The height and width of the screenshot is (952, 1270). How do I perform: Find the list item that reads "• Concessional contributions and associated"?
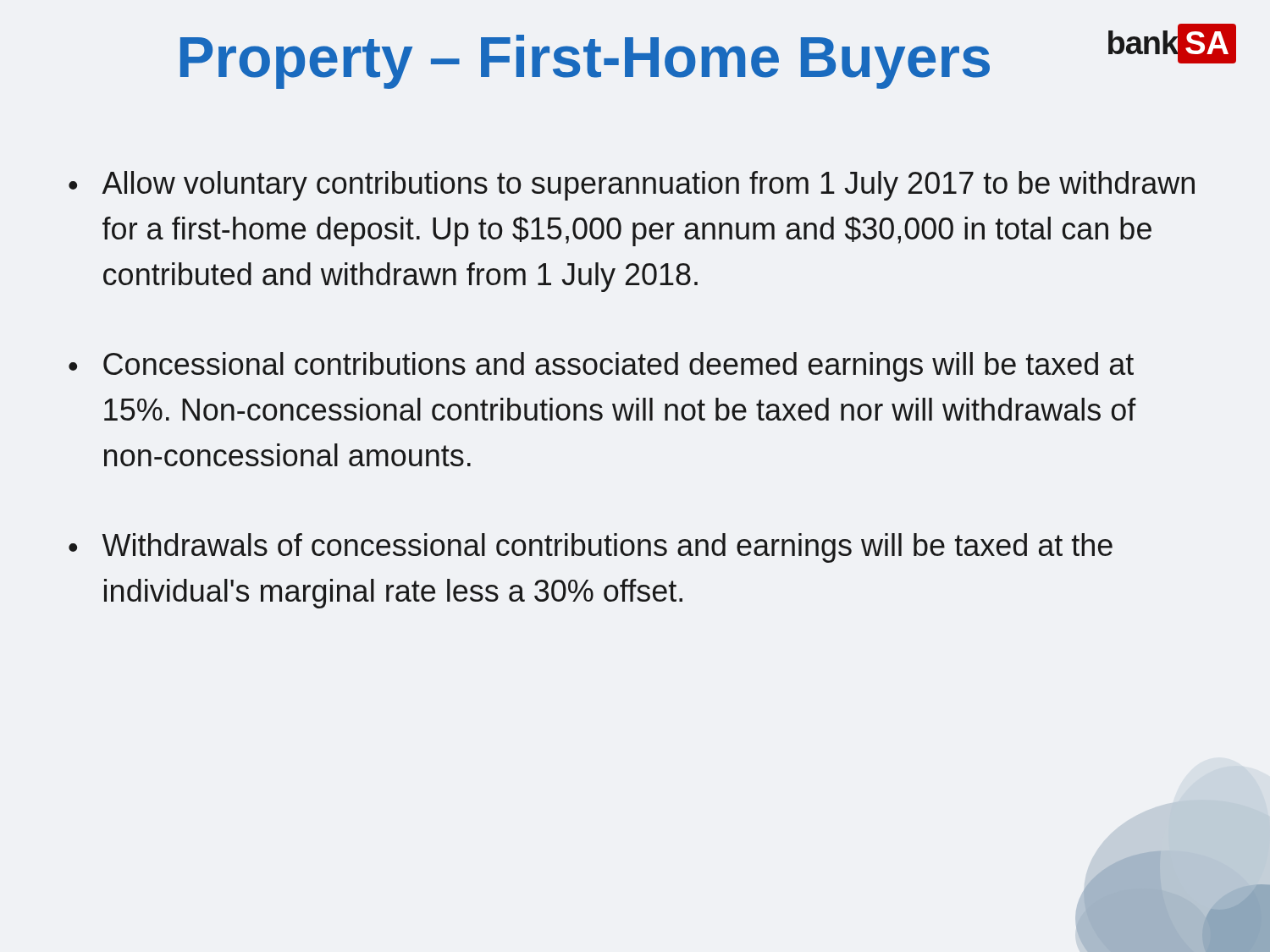635,410
